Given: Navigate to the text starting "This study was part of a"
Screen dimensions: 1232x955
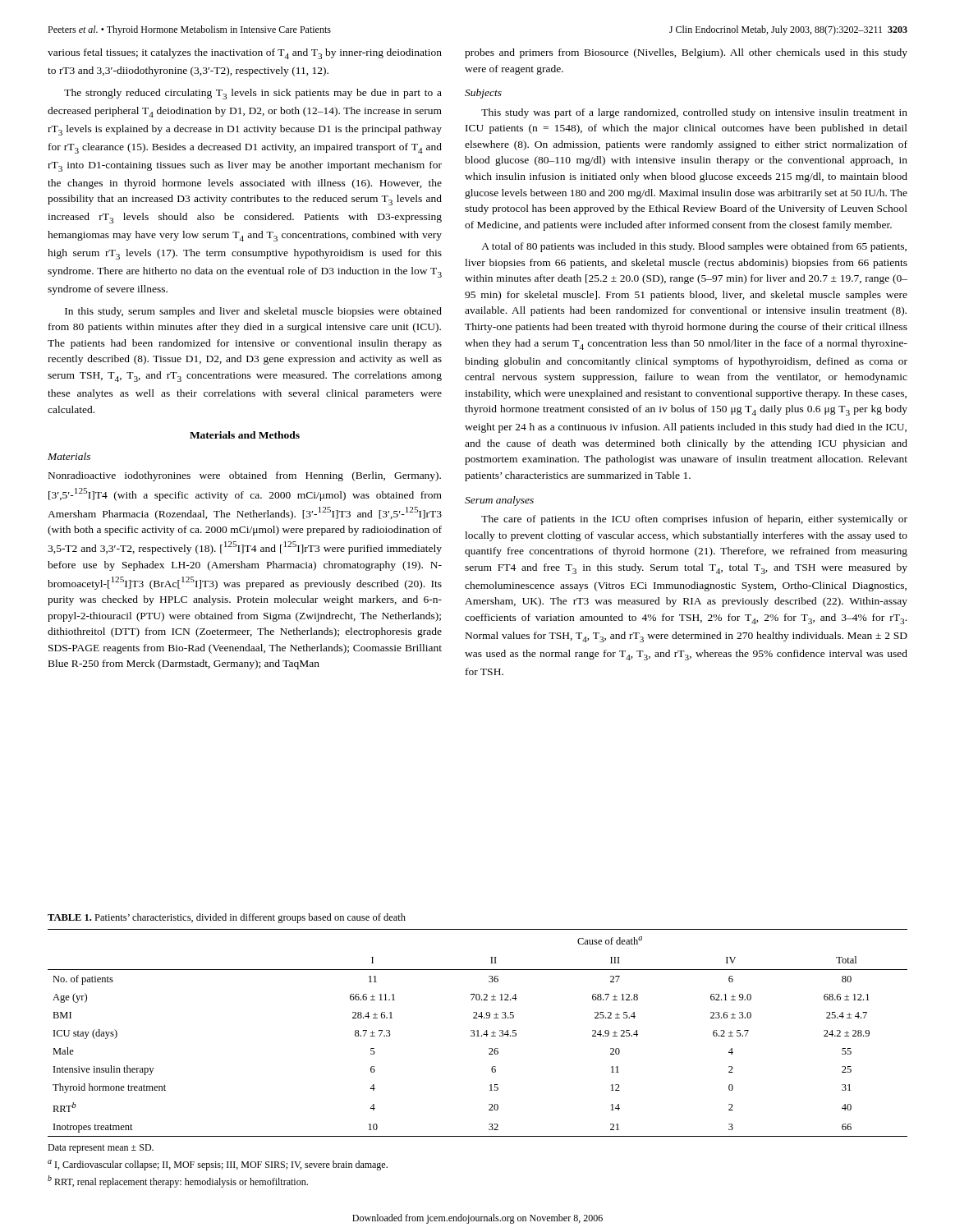Looking at the screenshot, I should (686, 168).
